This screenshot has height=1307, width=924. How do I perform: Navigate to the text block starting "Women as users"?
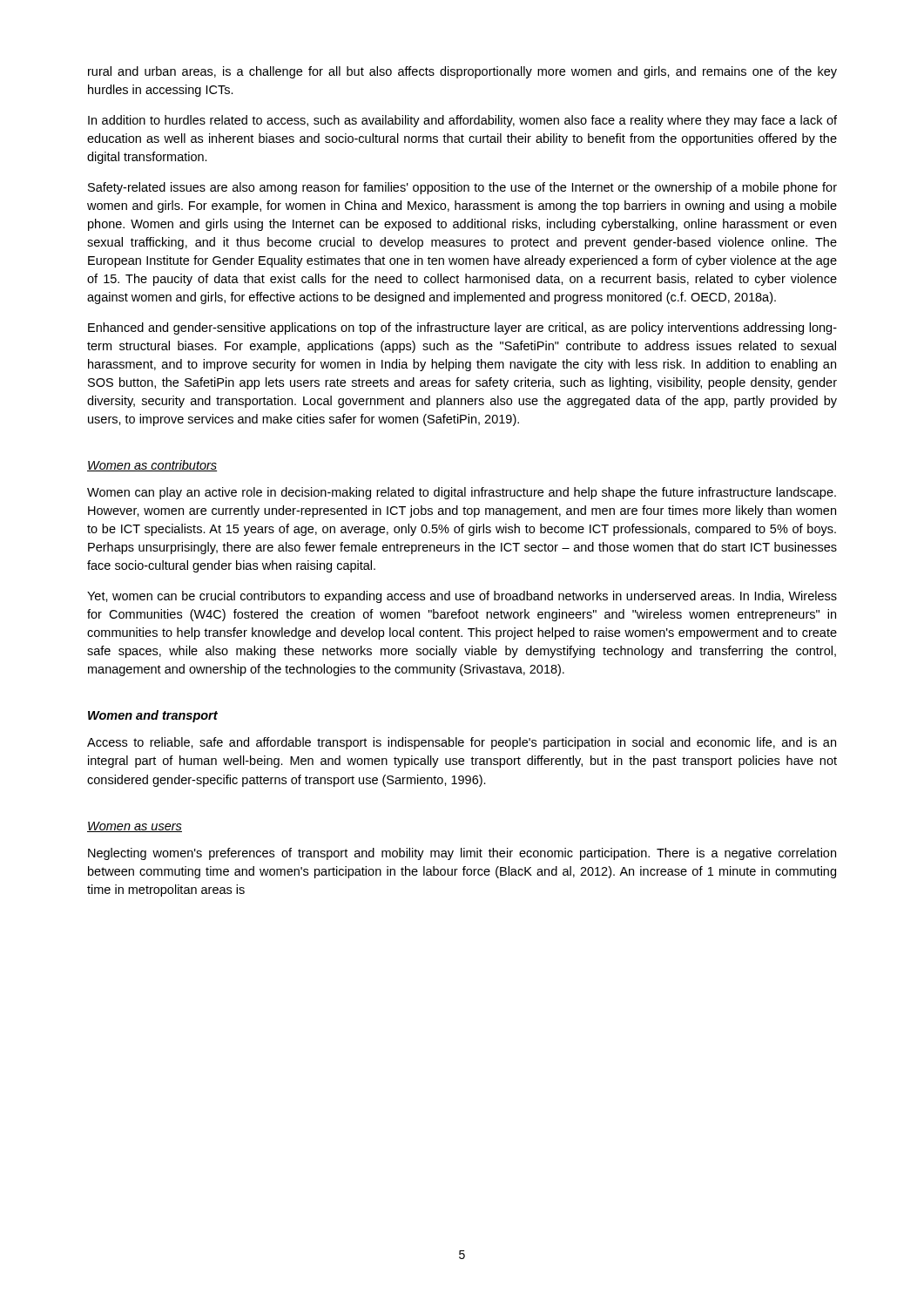click(134, 826)
